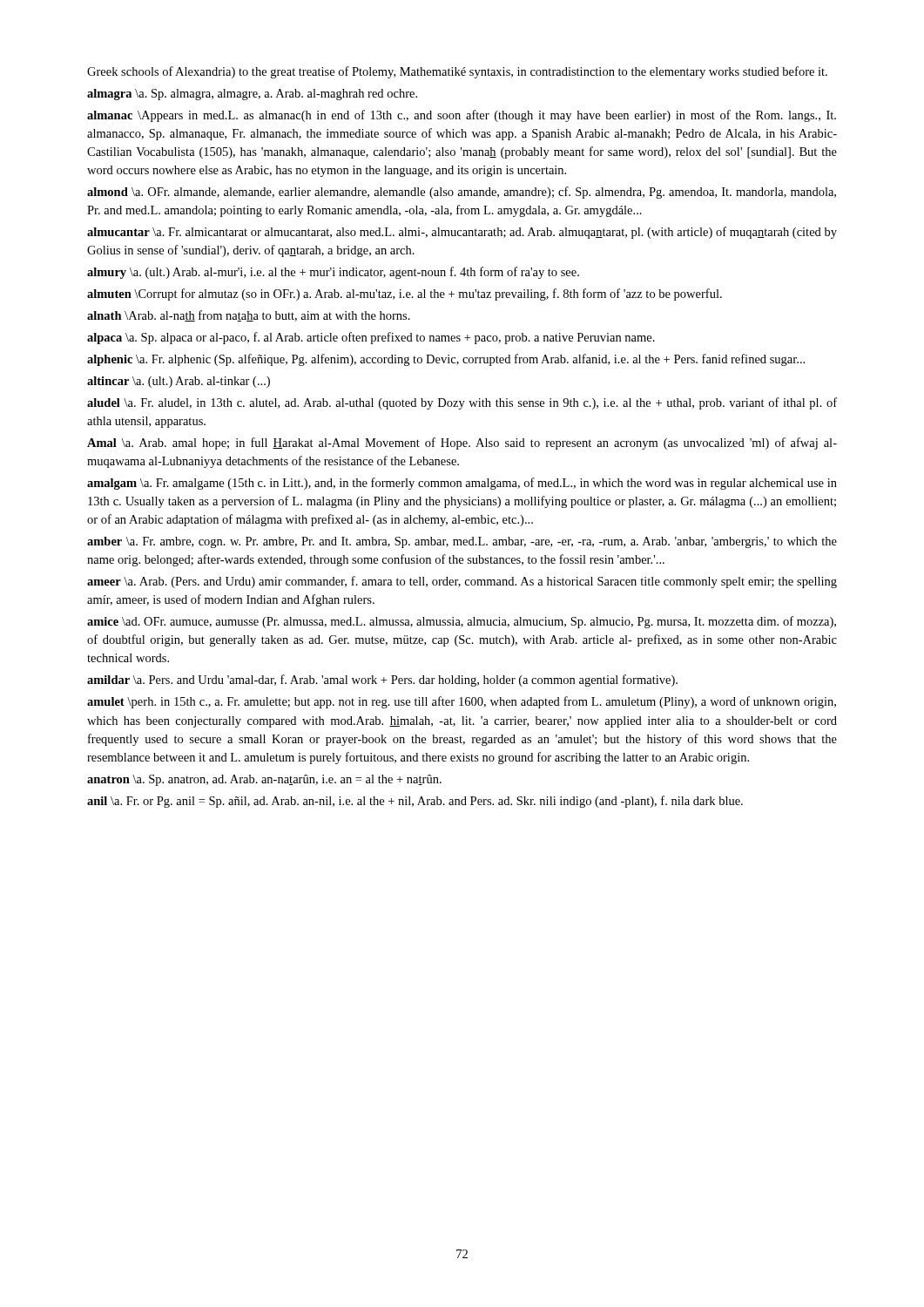This screenshot has width=924, height=1307.
Task: Click on the text block that reads "almuten \Corrupt for"
Action: pos(405,294)
